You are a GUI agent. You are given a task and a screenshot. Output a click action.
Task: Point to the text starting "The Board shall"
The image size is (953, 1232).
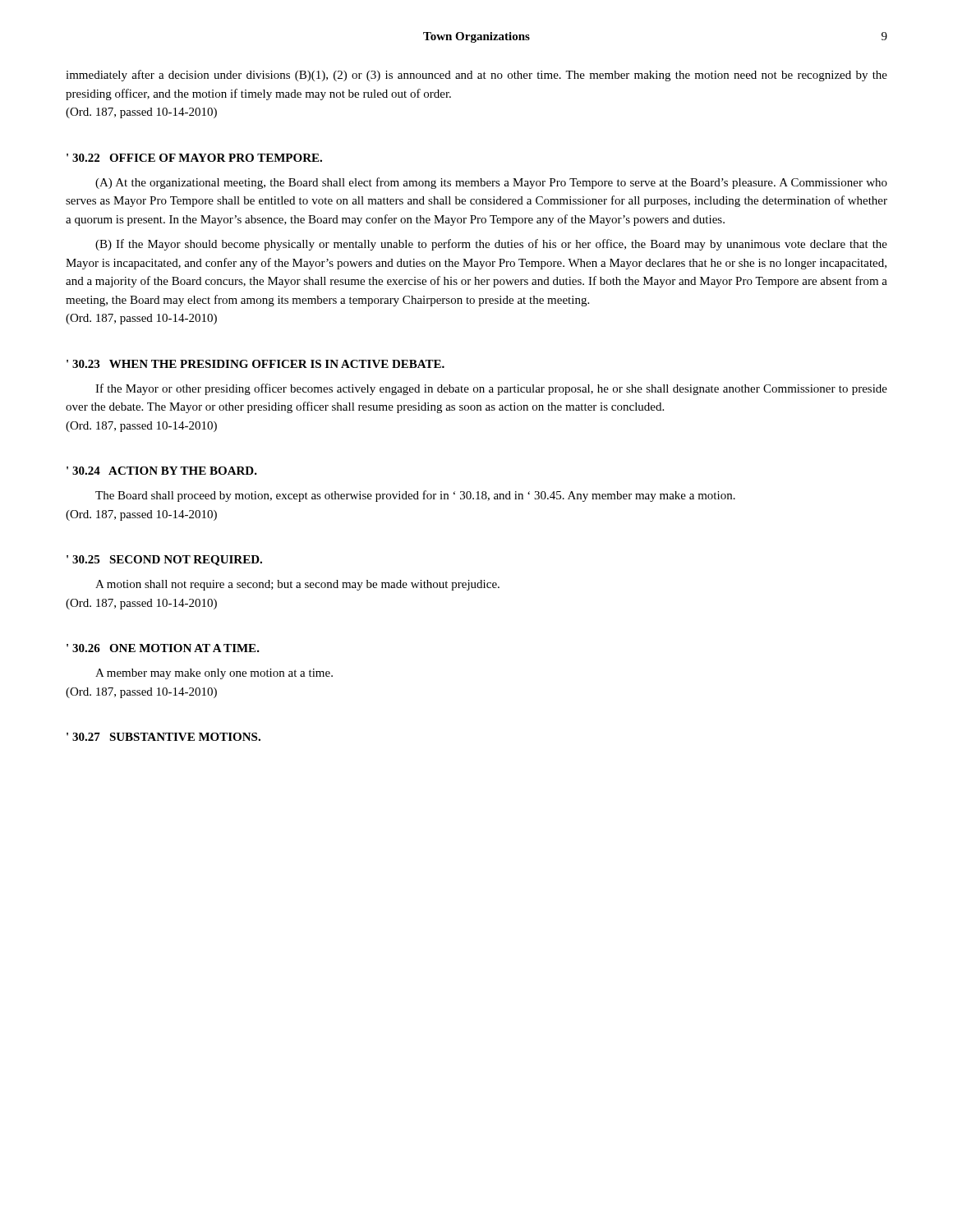(415, 495)
